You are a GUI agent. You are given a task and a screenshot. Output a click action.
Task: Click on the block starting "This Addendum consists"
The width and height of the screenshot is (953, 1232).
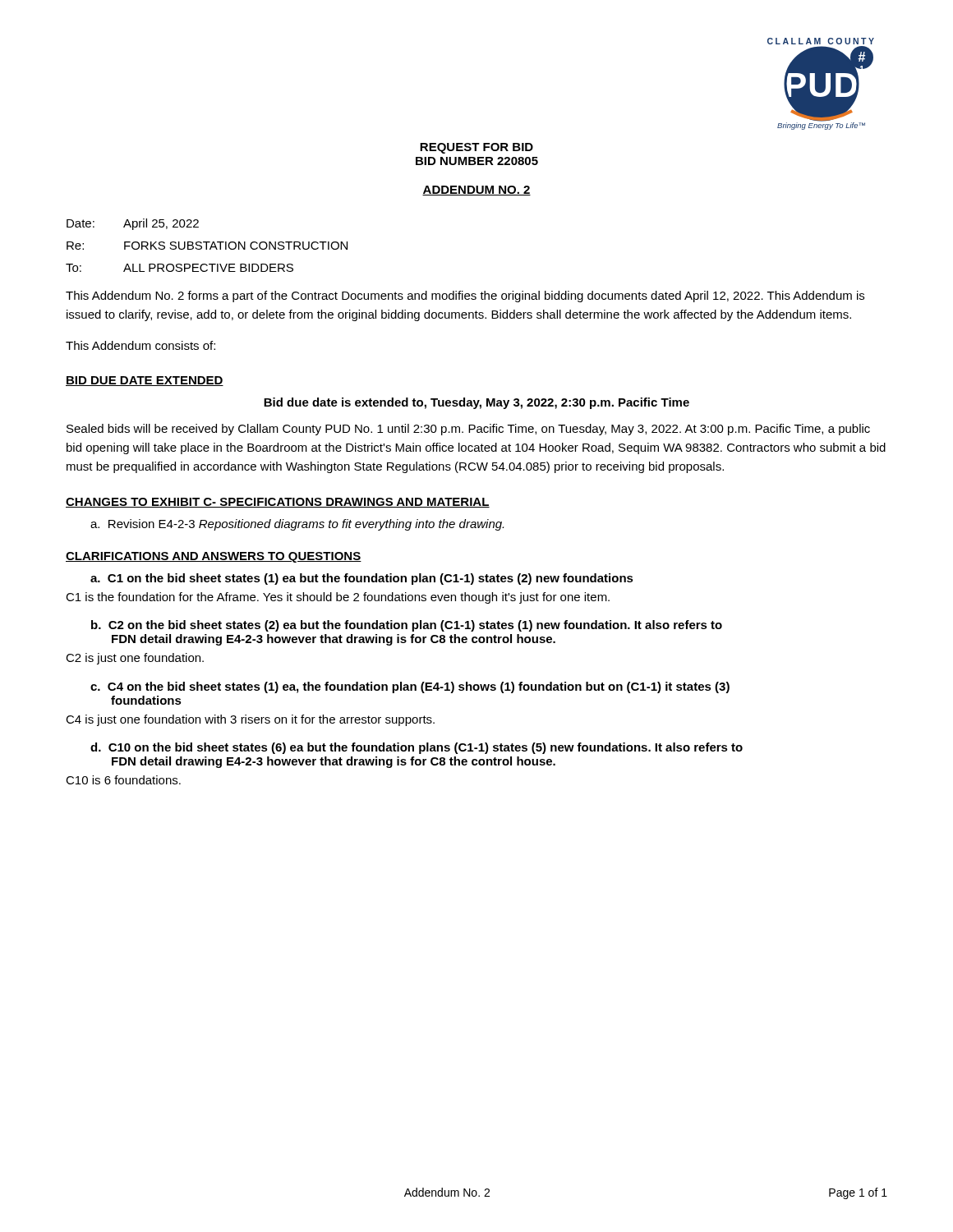[x=141, y=345]
